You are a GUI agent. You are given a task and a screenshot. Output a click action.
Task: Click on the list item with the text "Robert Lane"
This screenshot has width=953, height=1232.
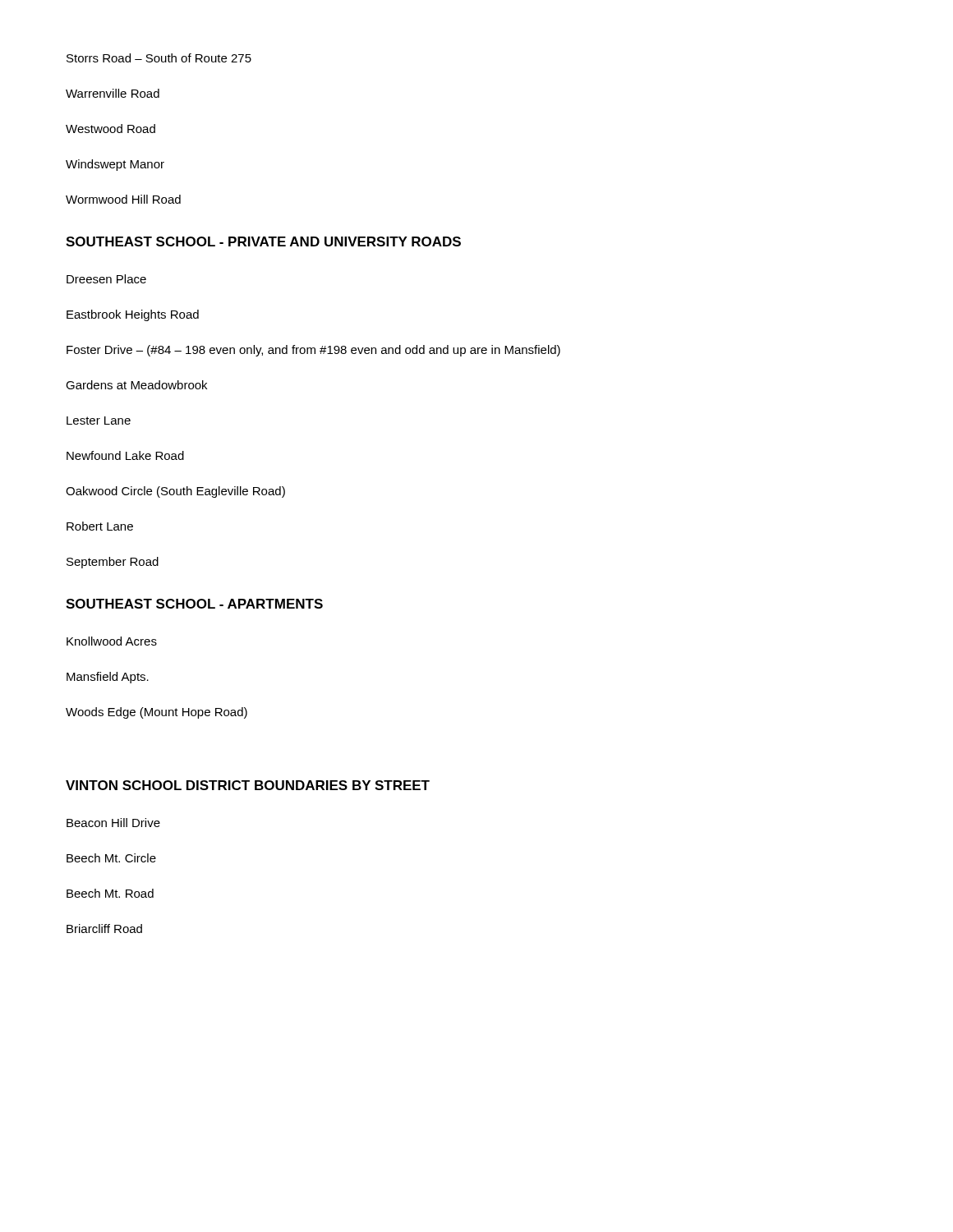(x=100, y=526)
